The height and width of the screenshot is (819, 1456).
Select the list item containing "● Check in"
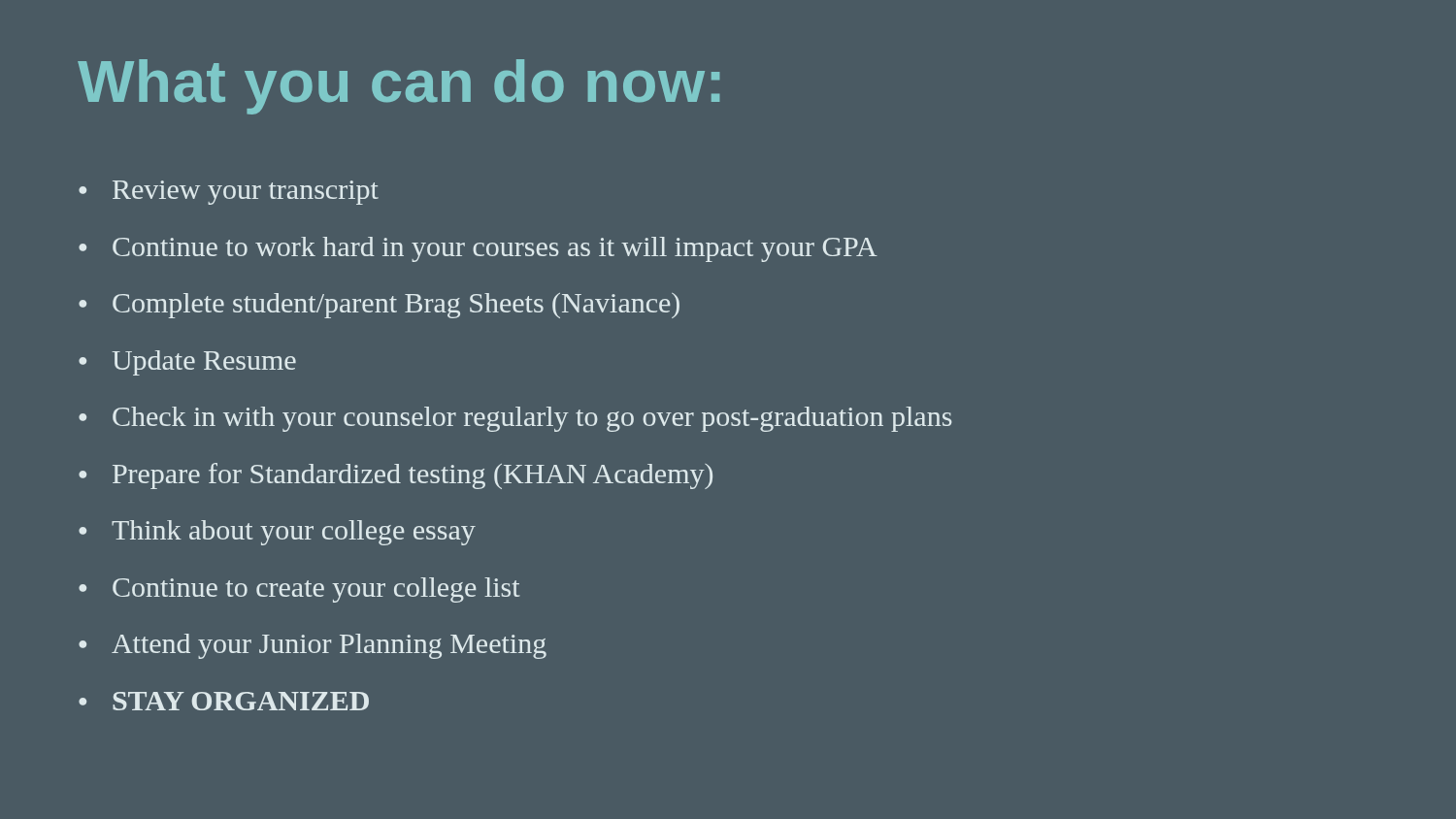[515, 417]
